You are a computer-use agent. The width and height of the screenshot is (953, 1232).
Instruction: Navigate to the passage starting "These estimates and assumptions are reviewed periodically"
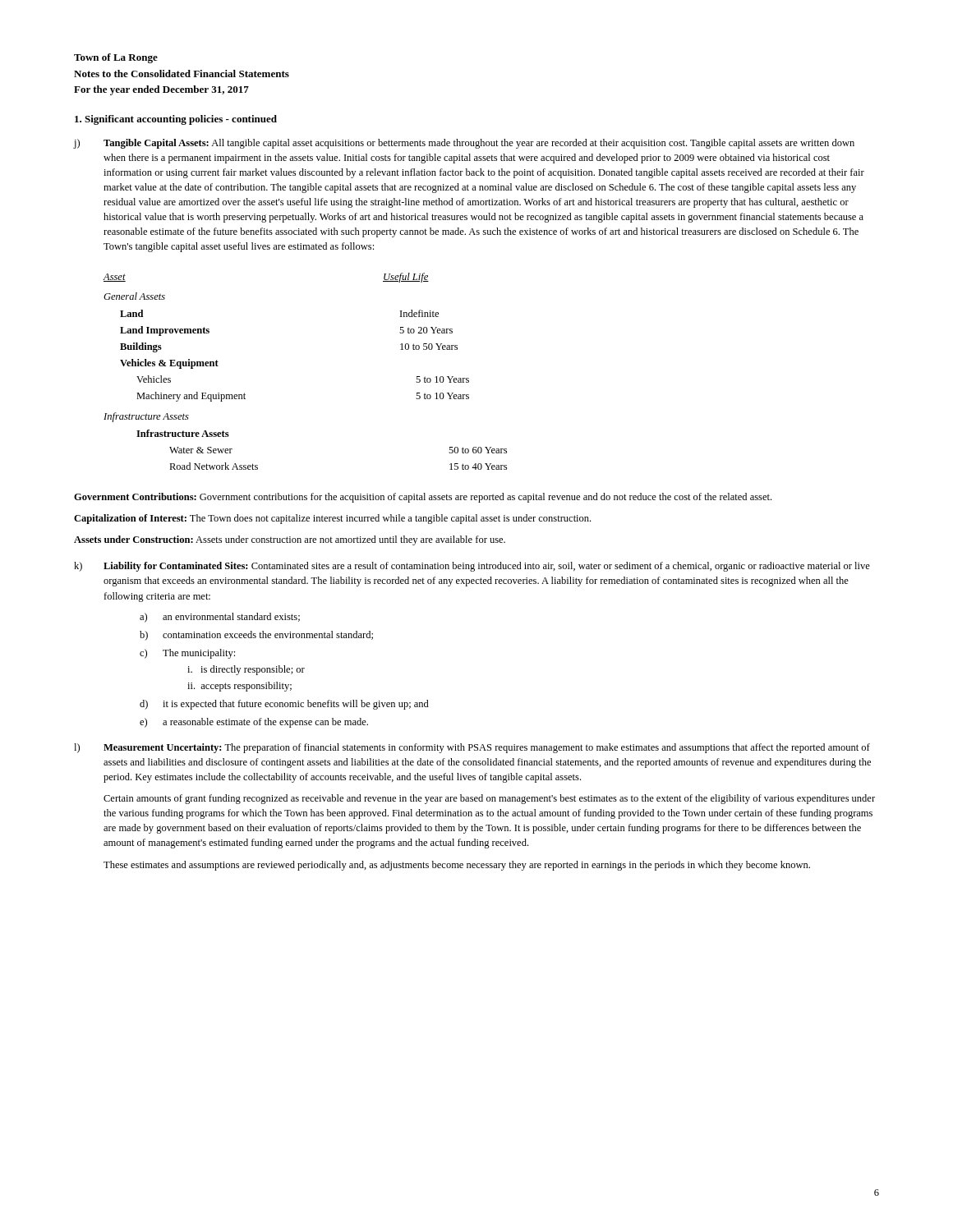coord(457,864)
